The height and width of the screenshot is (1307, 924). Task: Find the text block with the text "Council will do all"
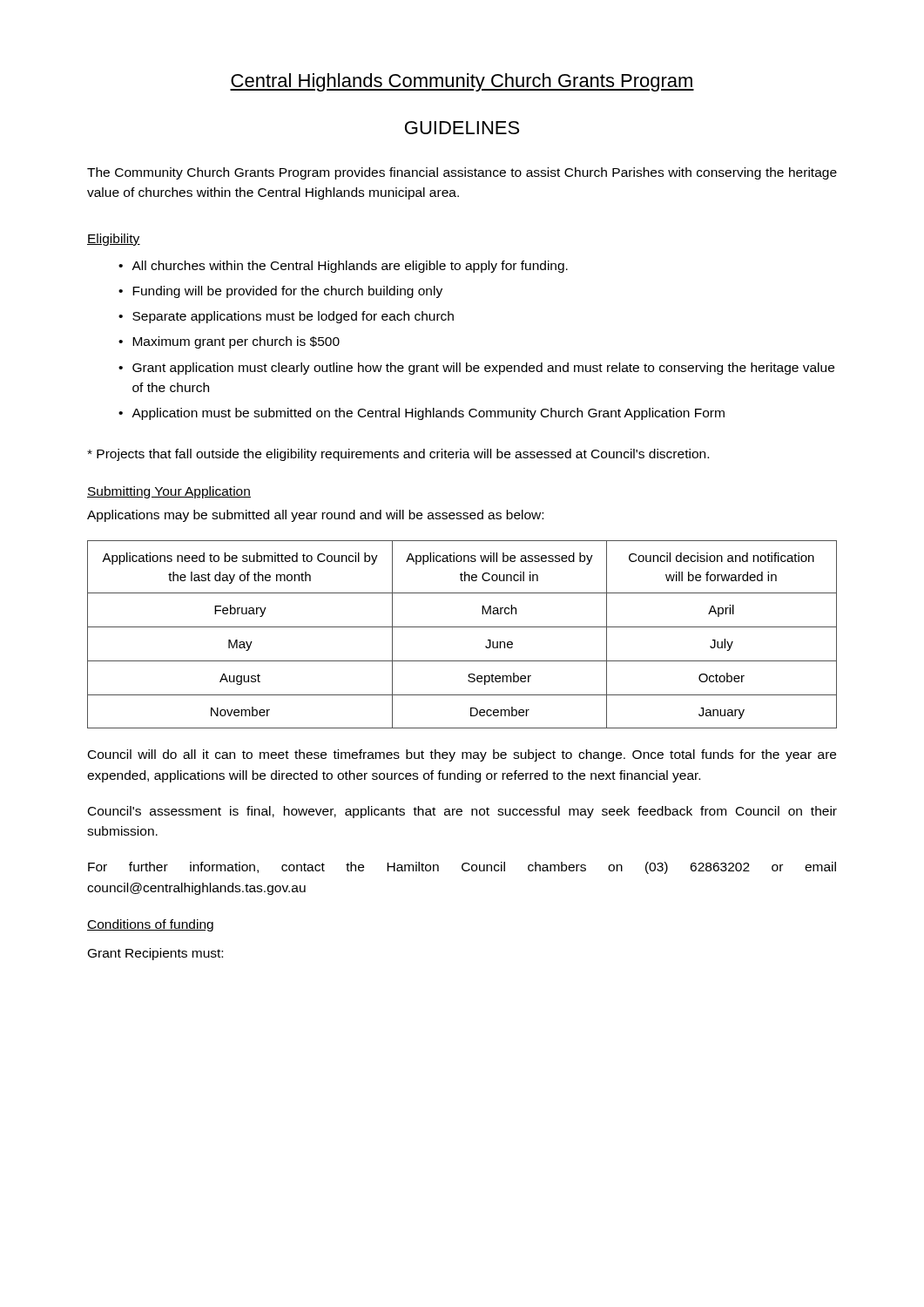462,764
